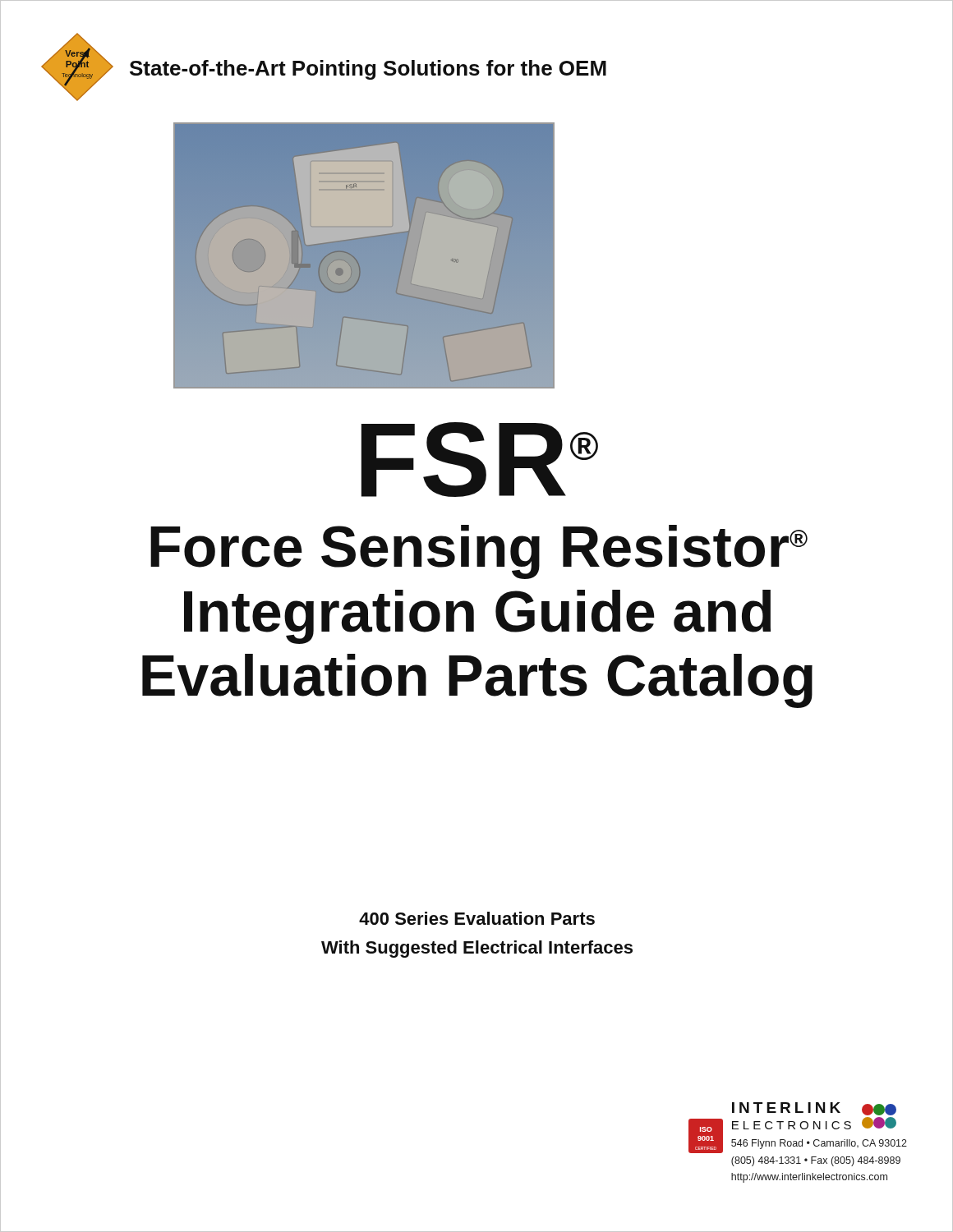Find the title with the text "State-of-the-Art Pointing Solutions for the"
Viewport: 953px width, 1232px height.
[368, 68]
